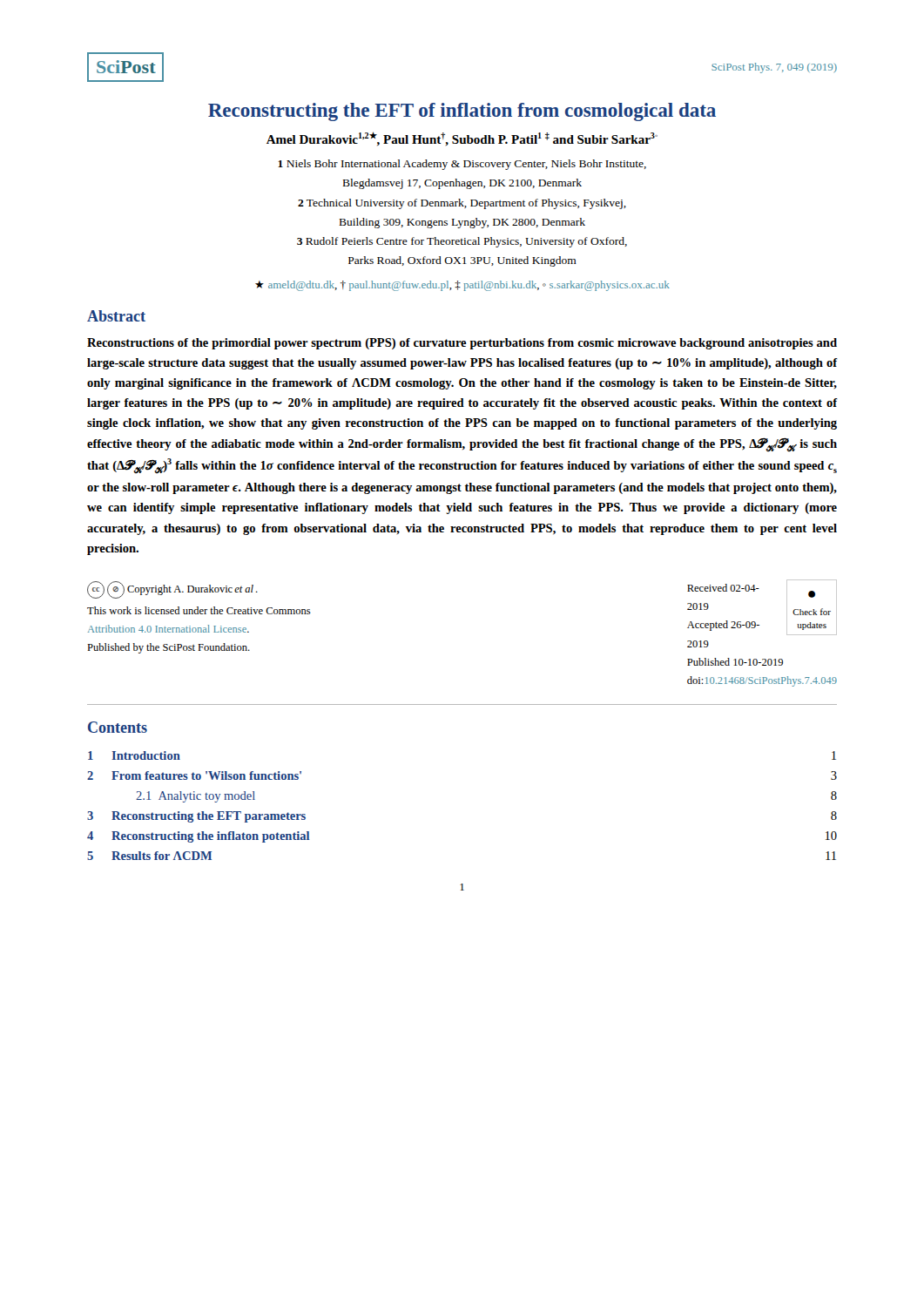Select a table

coord(462,806)
